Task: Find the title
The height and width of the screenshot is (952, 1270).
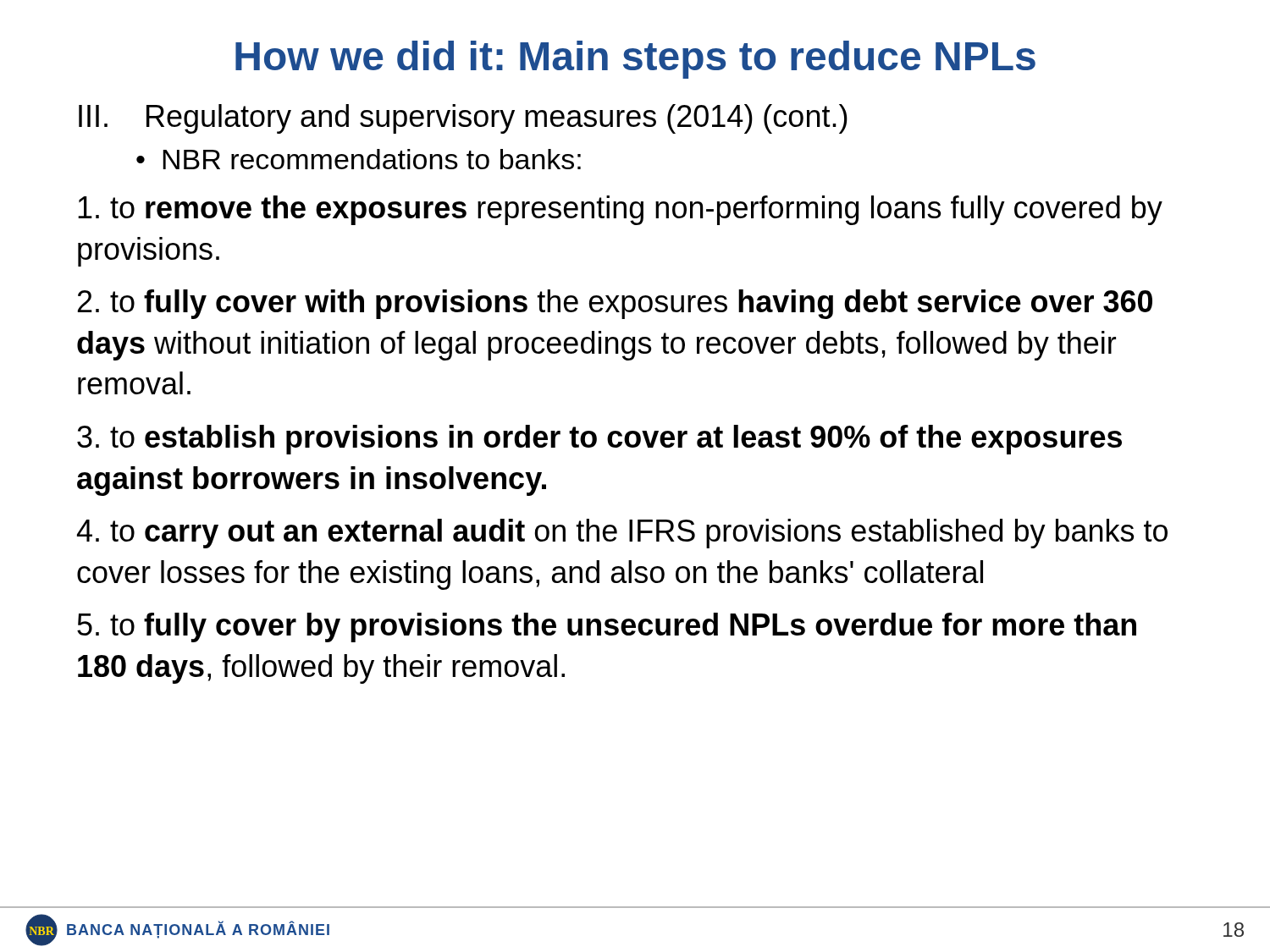Action: (635, 56)
